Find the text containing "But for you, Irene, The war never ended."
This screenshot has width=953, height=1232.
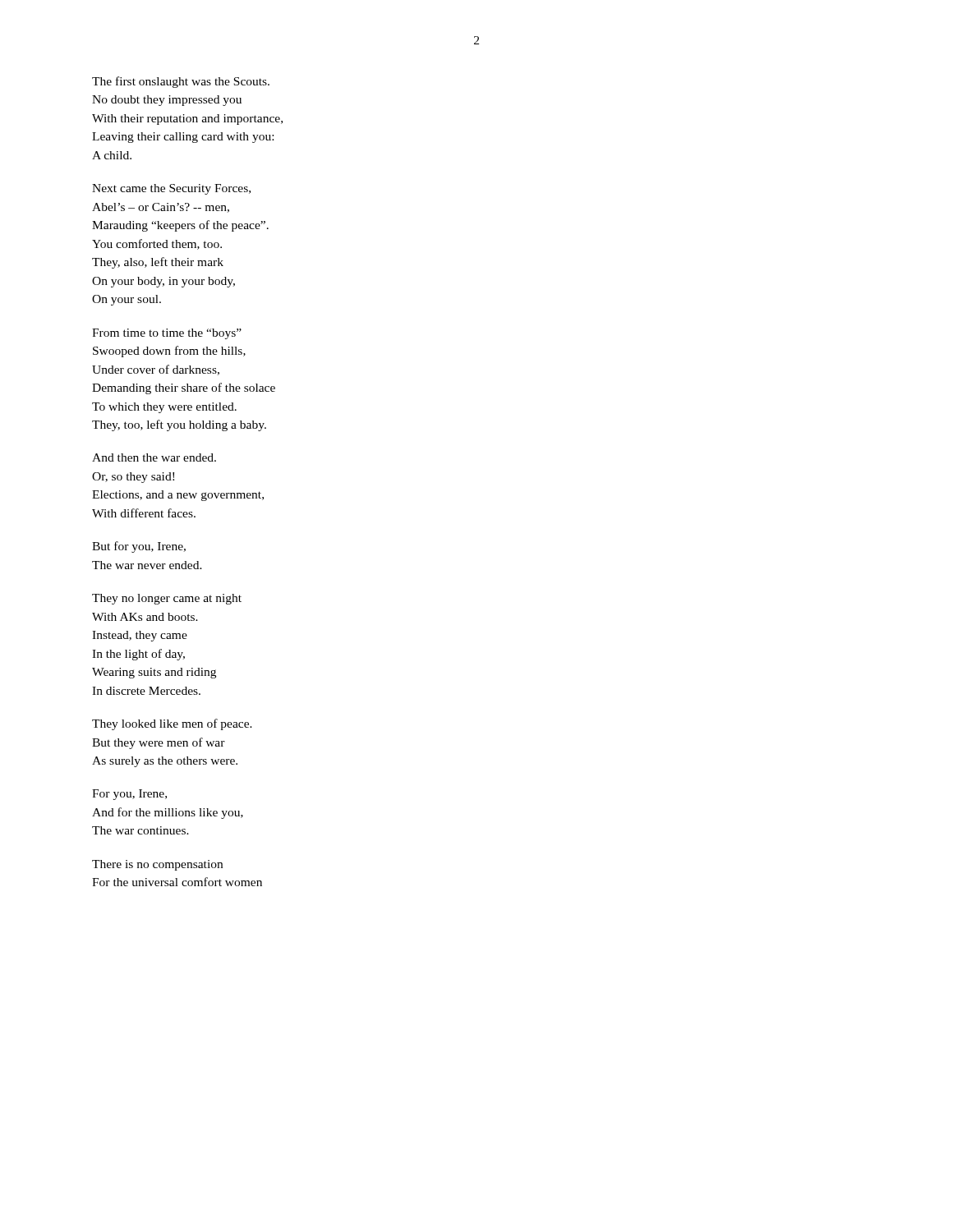[x=147, y=555]
